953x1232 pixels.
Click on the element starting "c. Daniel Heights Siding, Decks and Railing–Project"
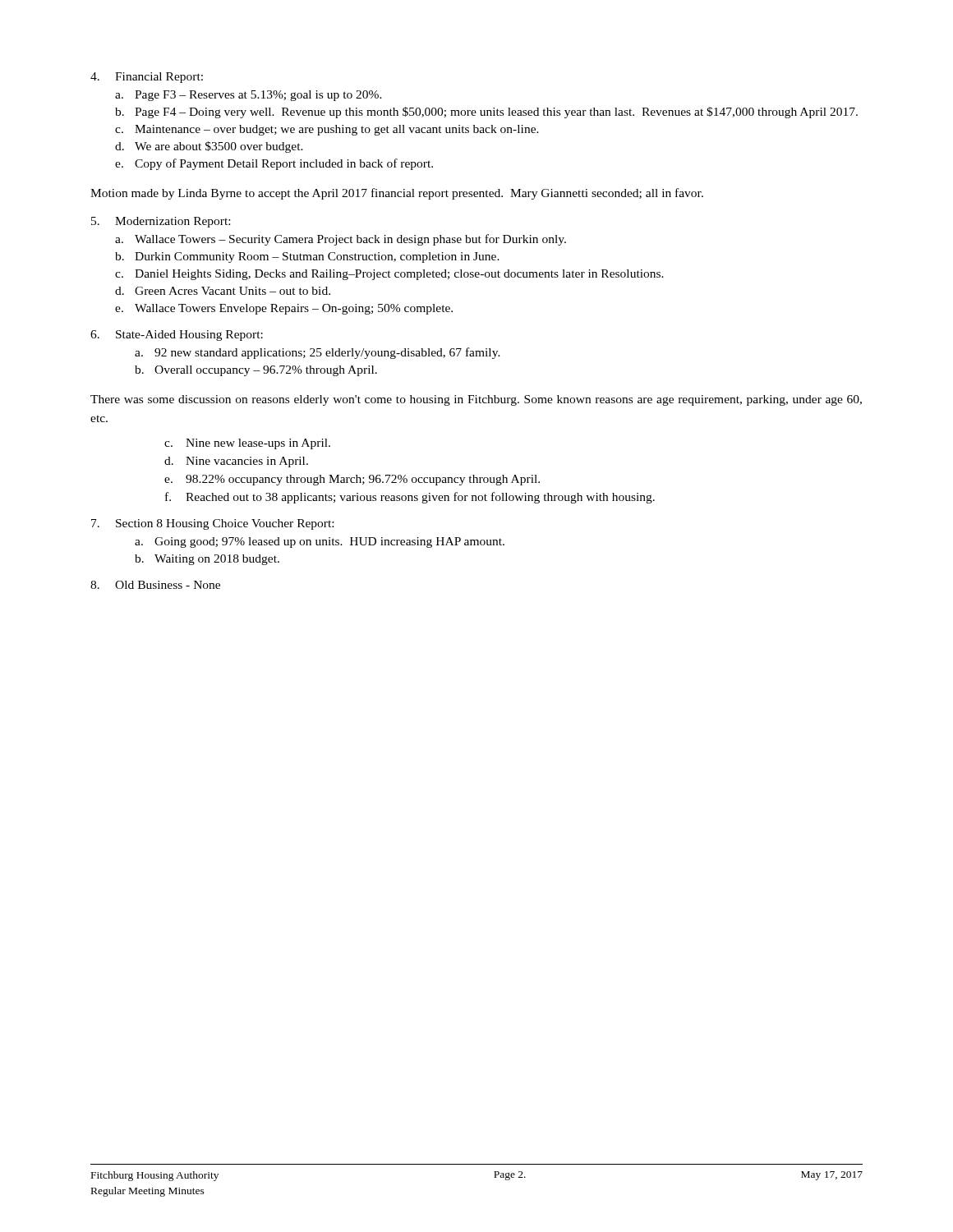coord(489,274)
